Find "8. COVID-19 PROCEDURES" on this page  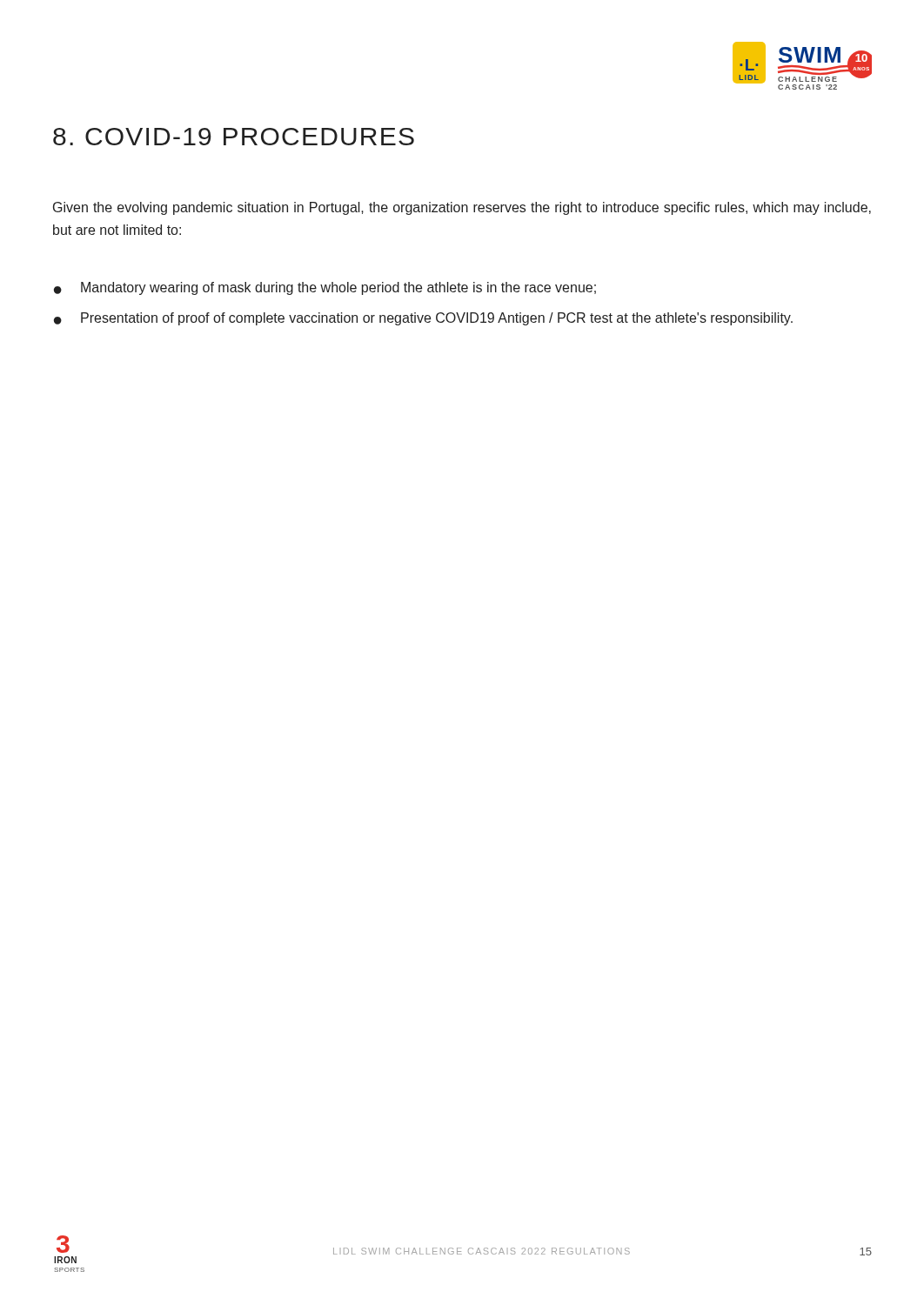pos(234,136)
